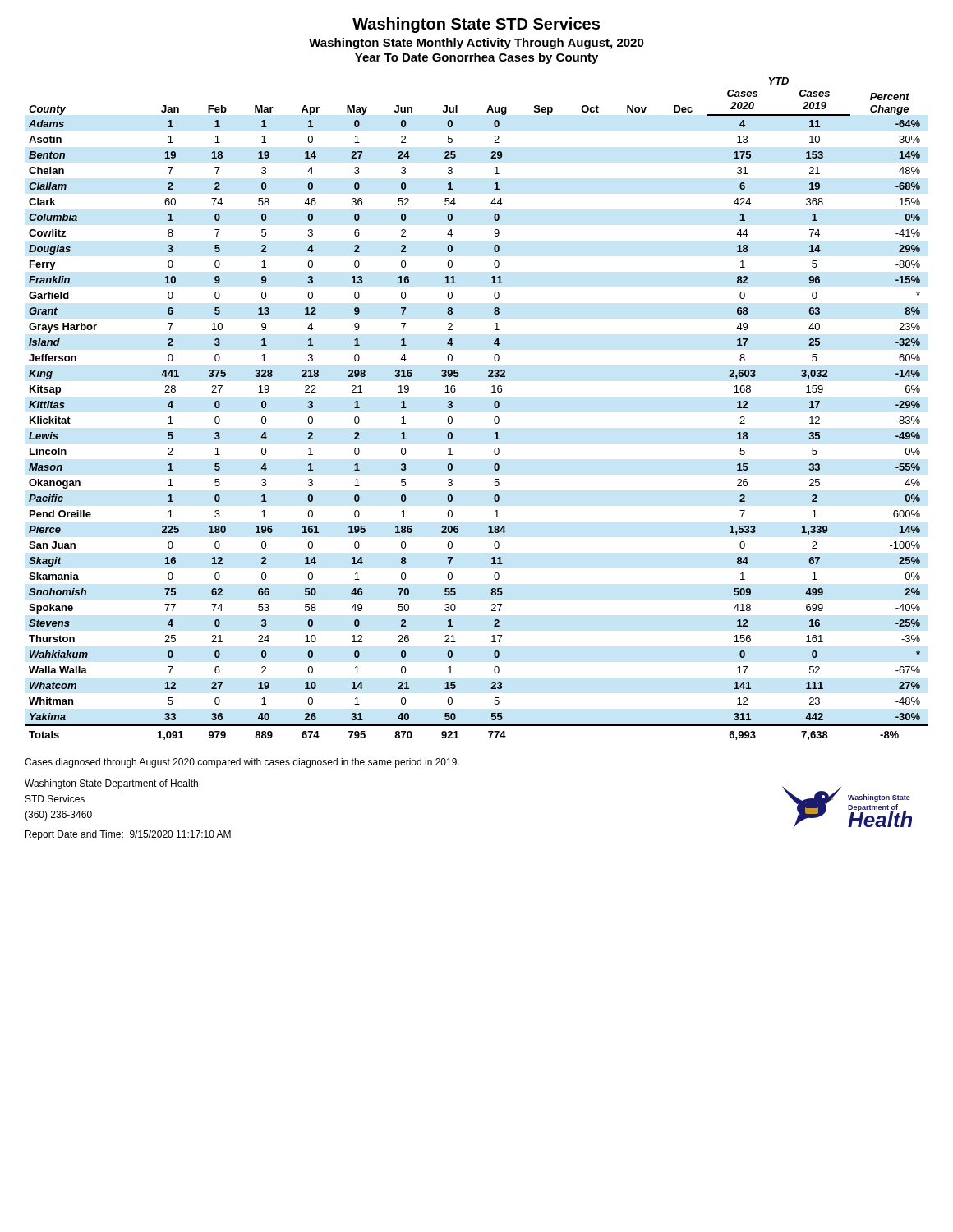953x1232 pixels.
Task: Click on the title containing "Washington State STD"
Action: click(476, 24)
